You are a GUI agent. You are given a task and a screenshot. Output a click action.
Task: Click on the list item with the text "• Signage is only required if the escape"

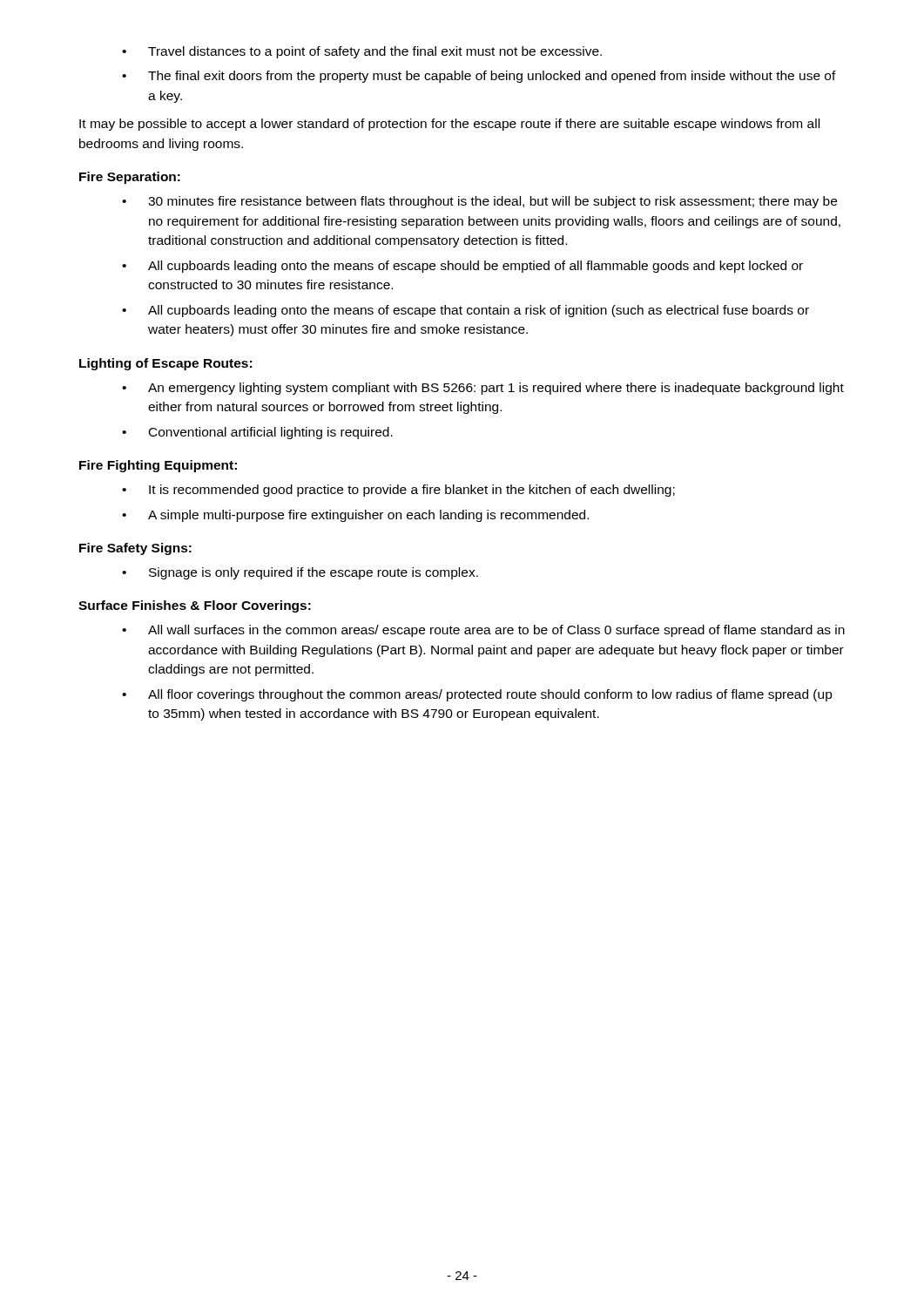click(x=479, y=573)
